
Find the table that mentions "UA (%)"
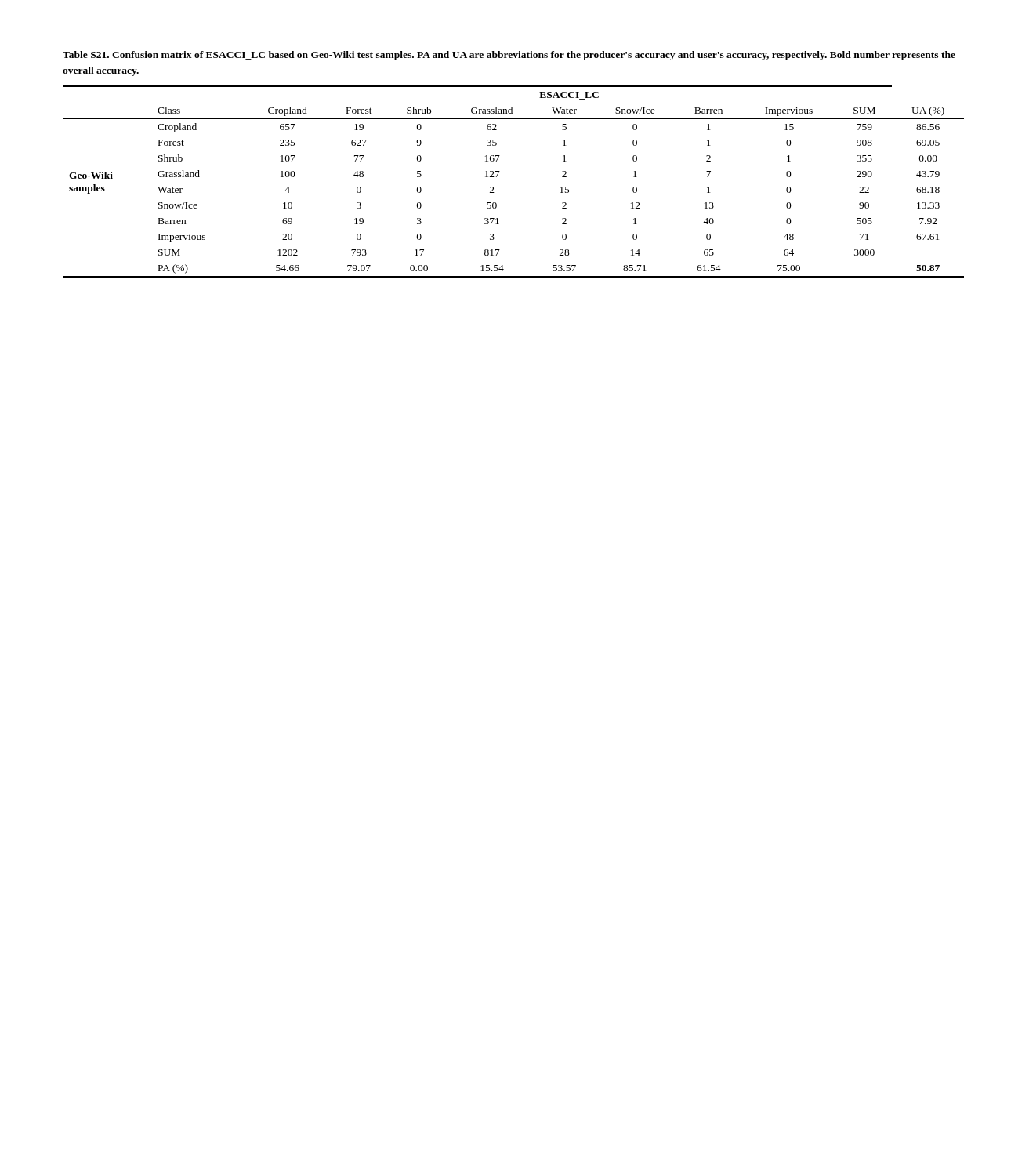(x=513, y=182)
